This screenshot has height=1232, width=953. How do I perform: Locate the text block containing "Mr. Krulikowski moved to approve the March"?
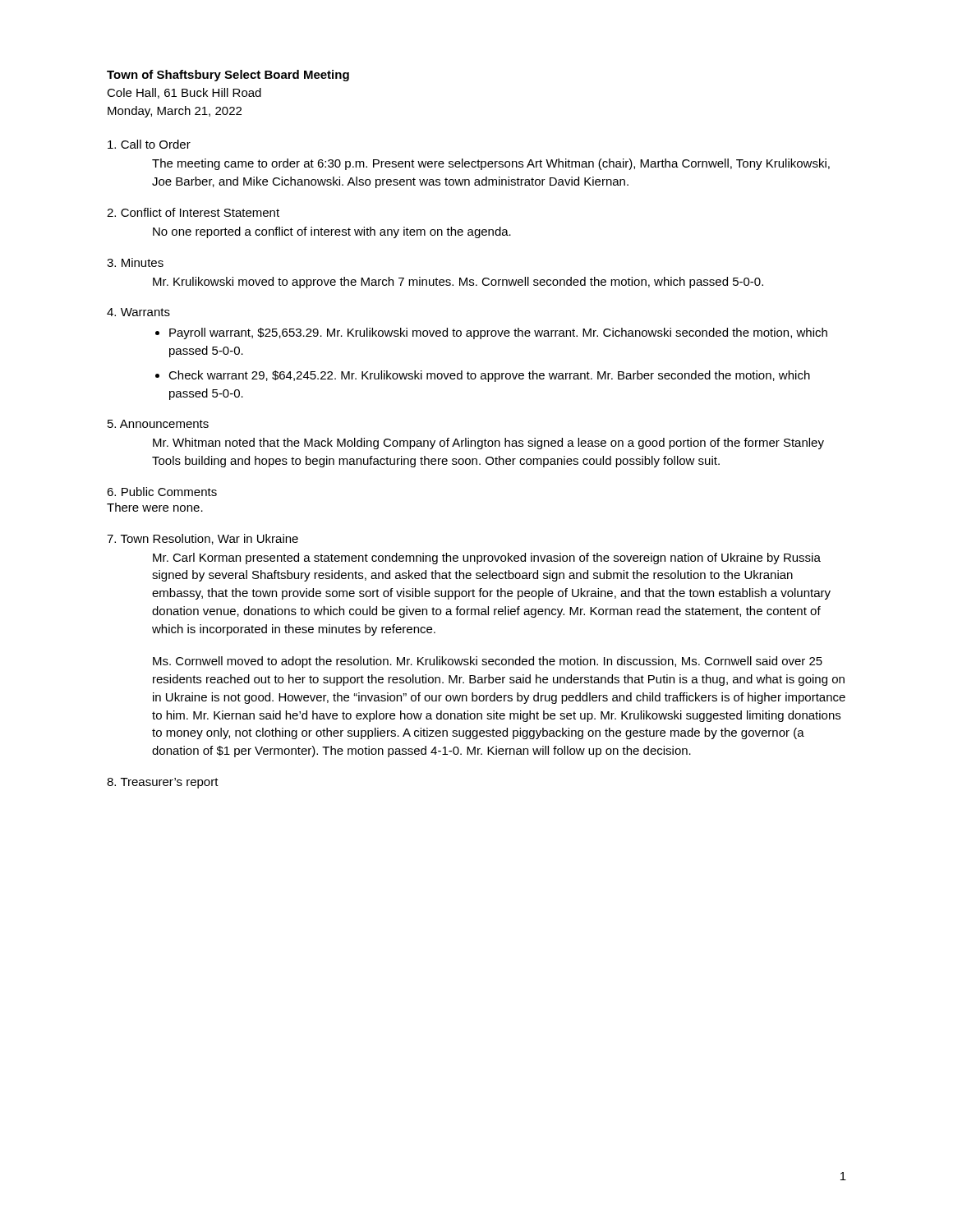pyautogui.click(x=458, y=281)
